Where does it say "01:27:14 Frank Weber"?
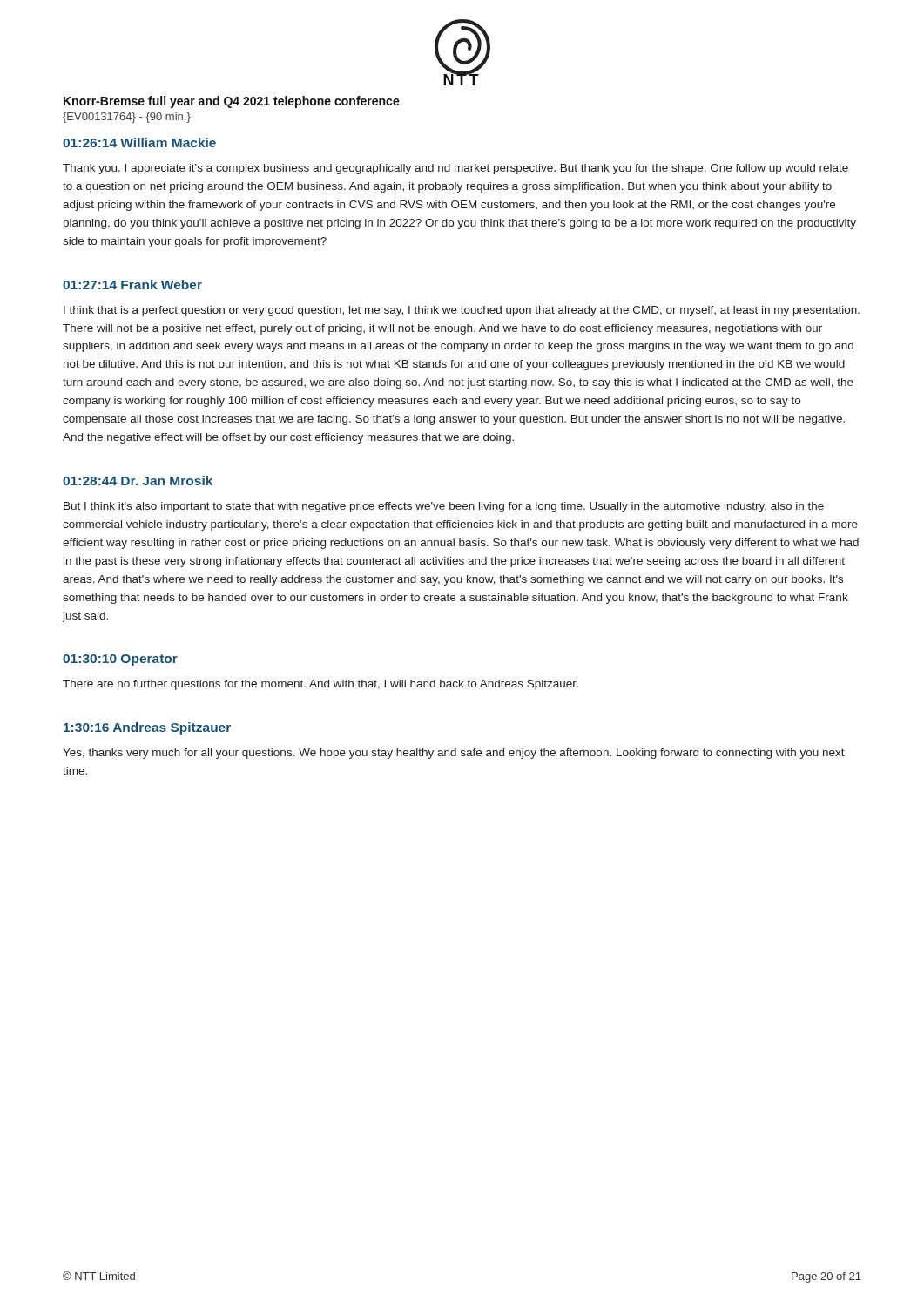This screenshot has width=924, height=1307. click(x=132, y=284)
